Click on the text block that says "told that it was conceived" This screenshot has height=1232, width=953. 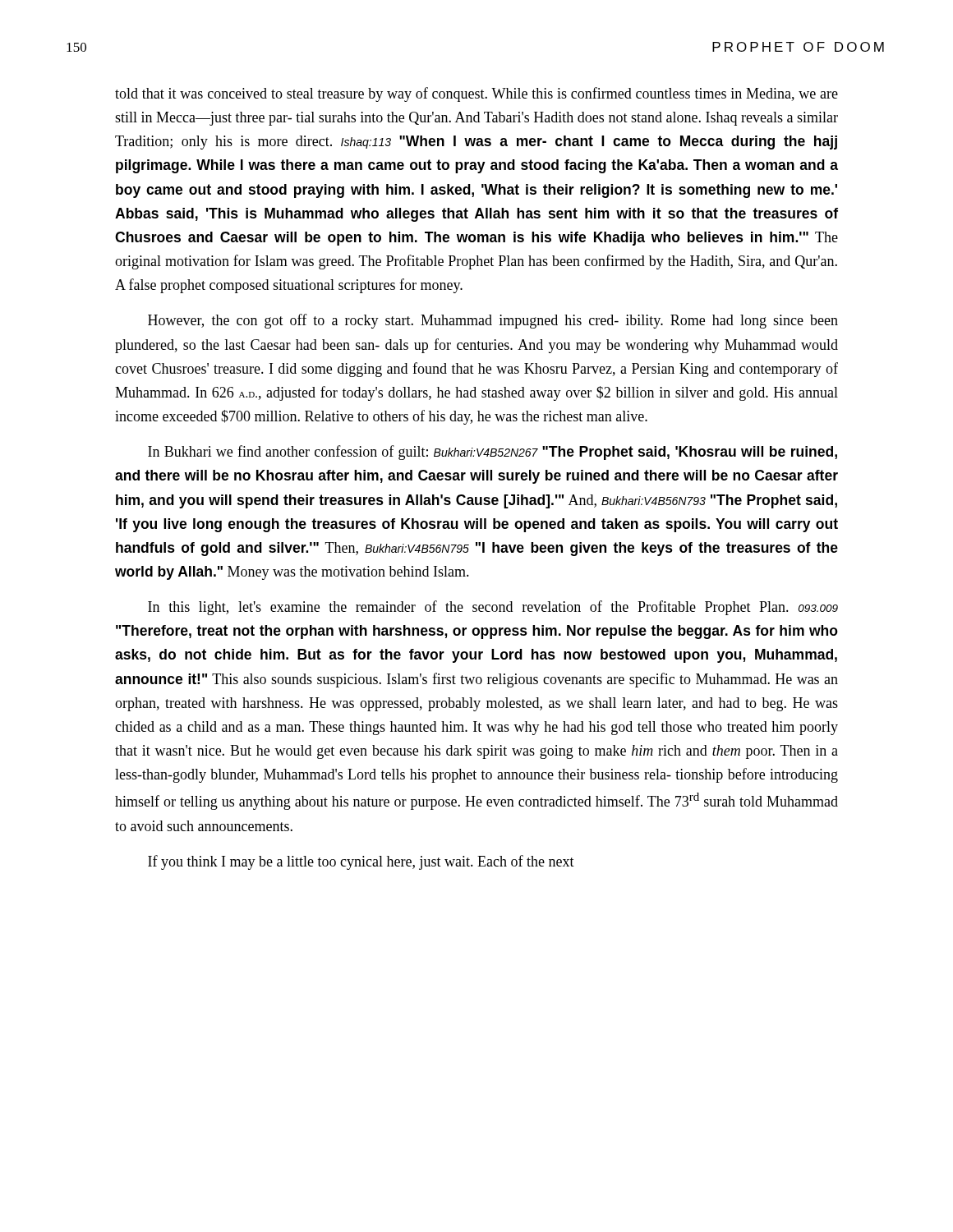tap(476, 190)
